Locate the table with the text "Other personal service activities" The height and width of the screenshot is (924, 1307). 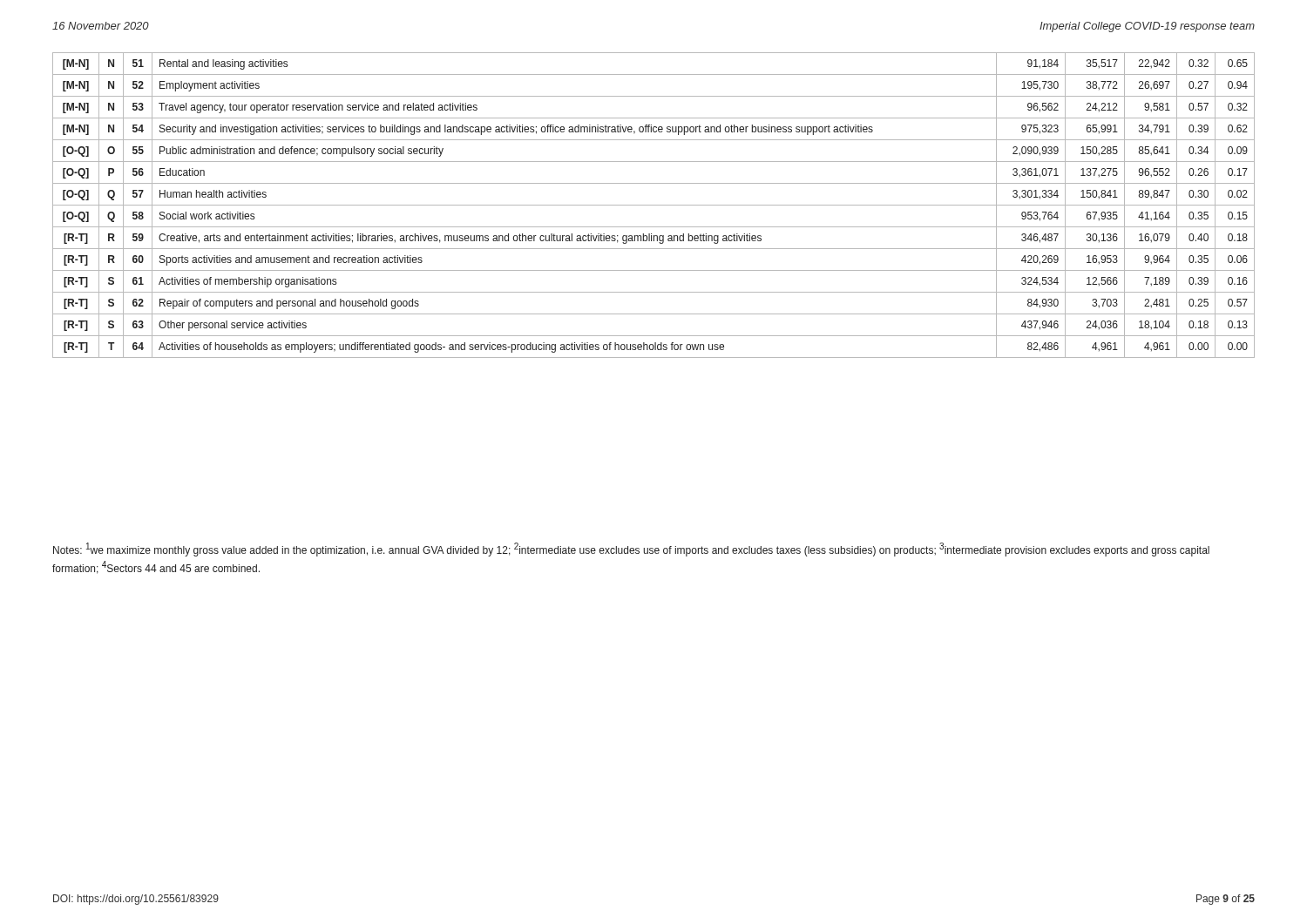(654, 205)
